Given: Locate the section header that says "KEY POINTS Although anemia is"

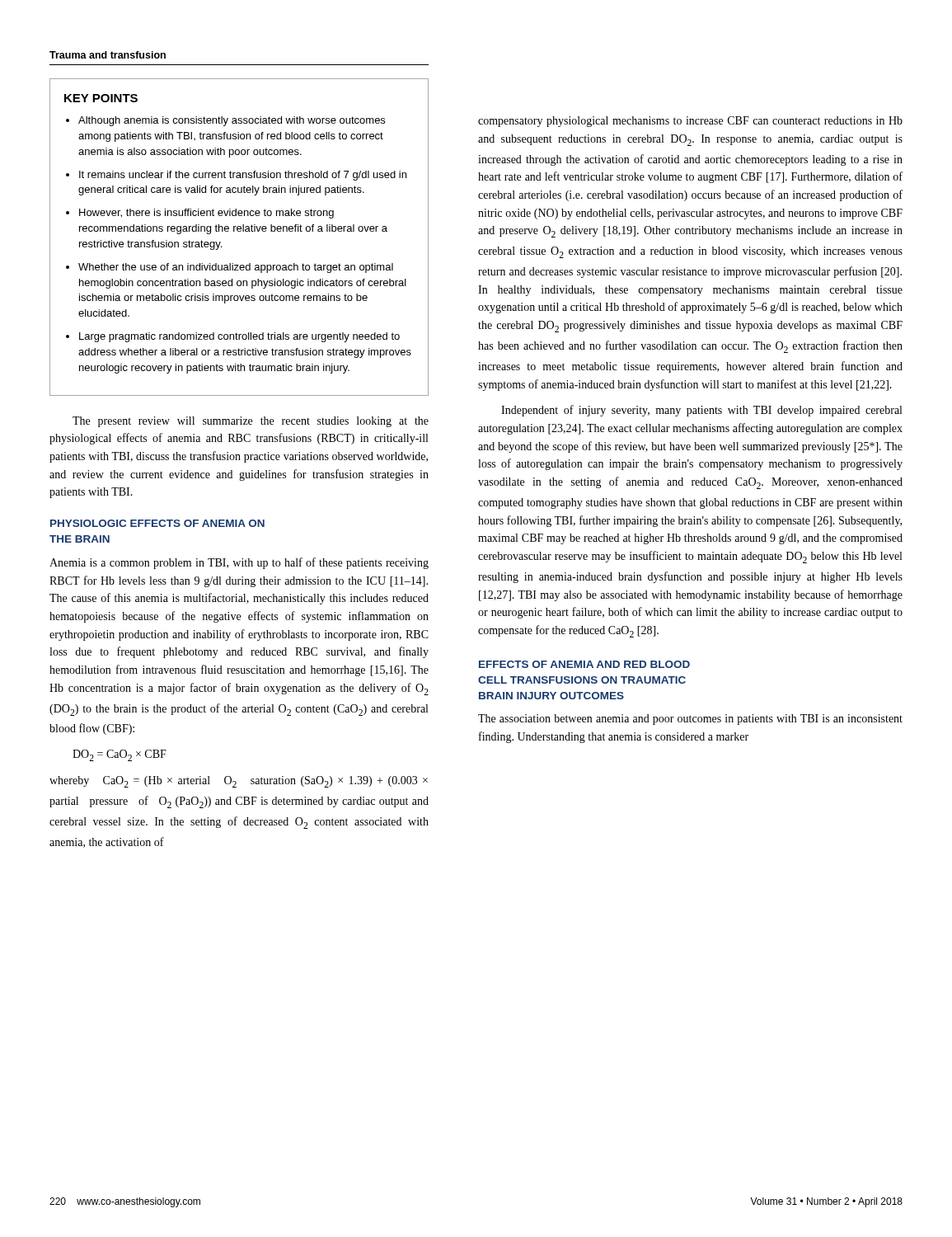Looking at the screenshot, I should [x=239, y=233].
